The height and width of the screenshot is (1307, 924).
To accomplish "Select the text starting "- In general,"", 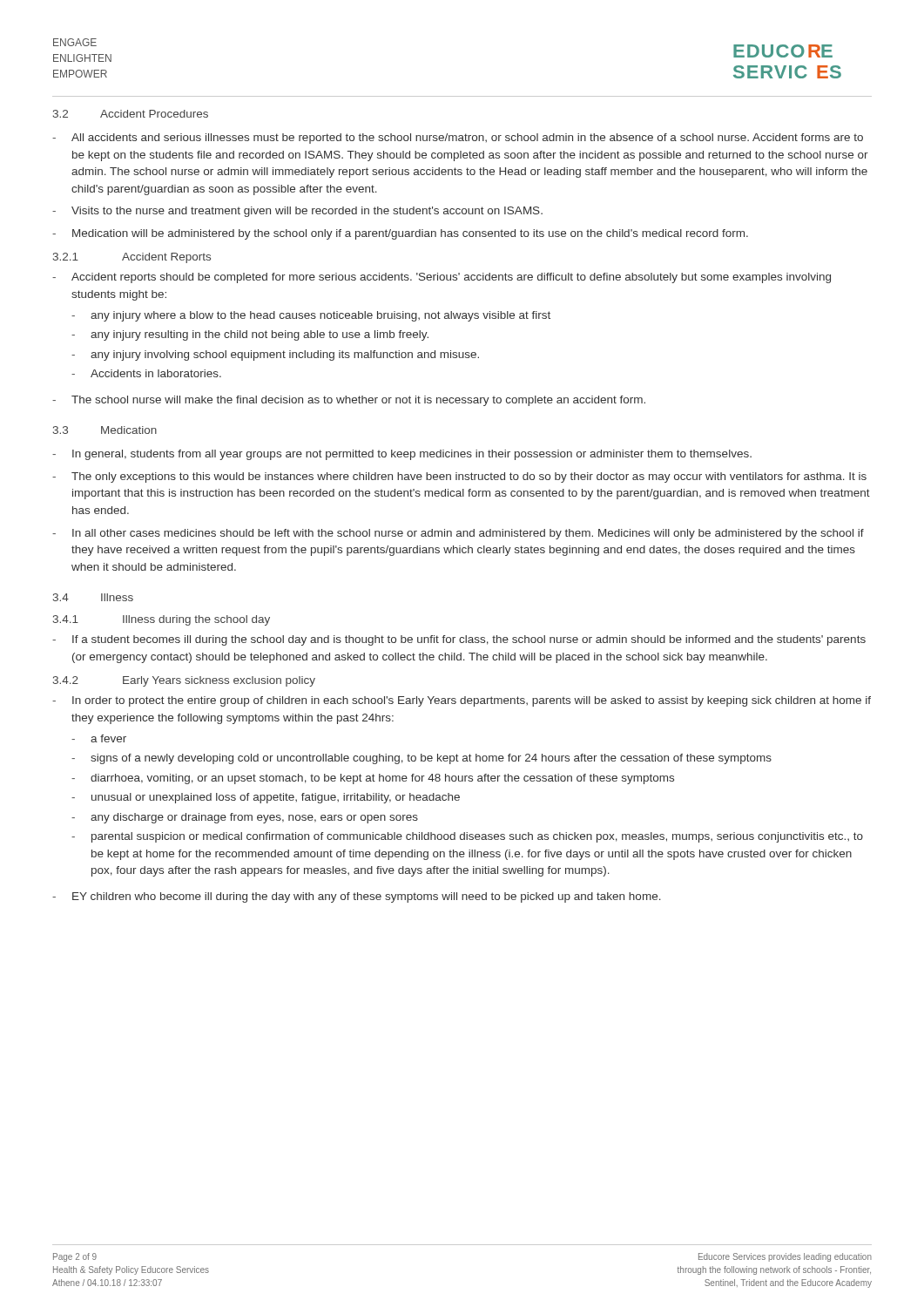I will point(462,454).
